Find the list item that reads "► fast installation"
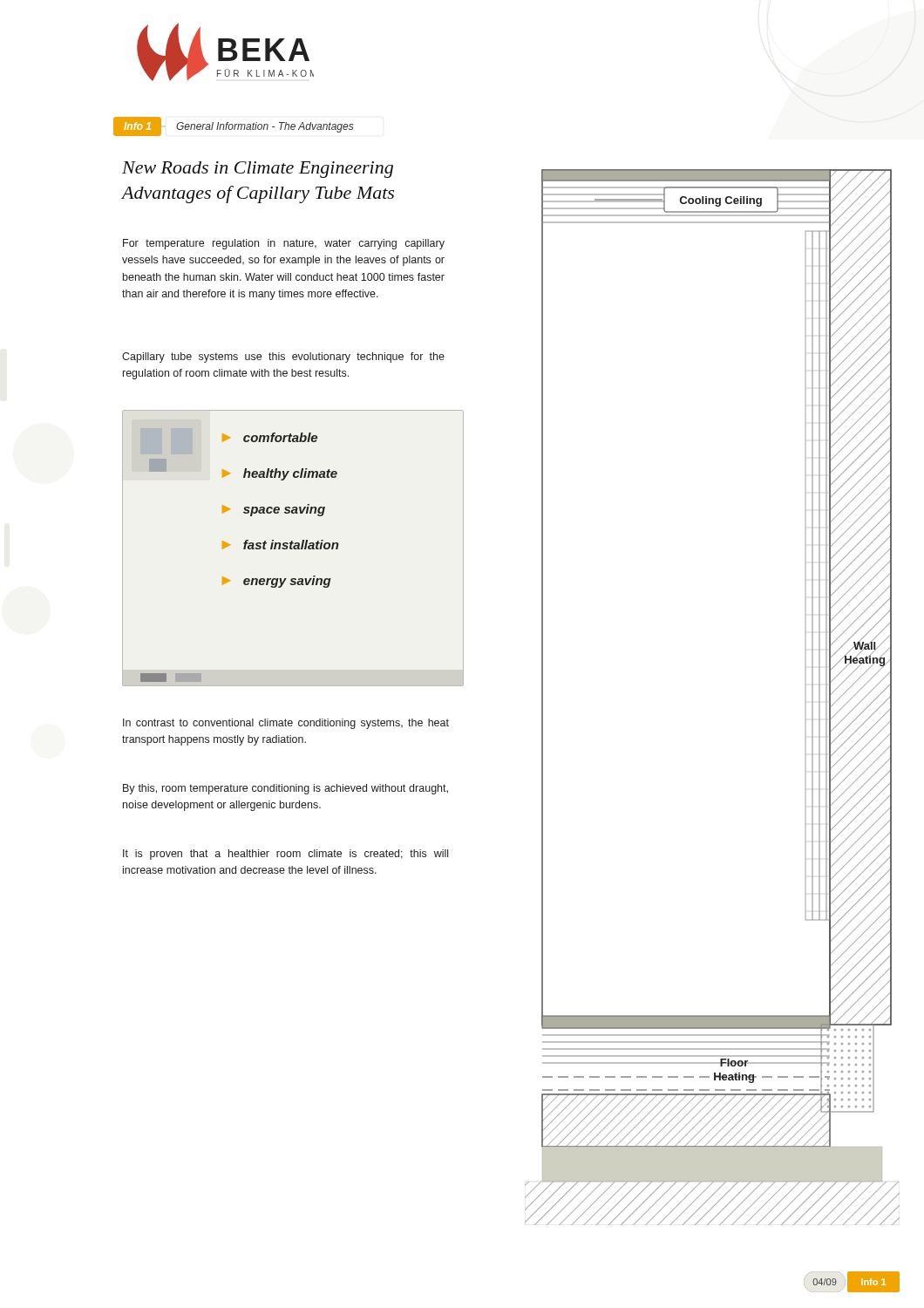Image resolution: width=924 pixels, height=1308 pixels. [279, 545]
